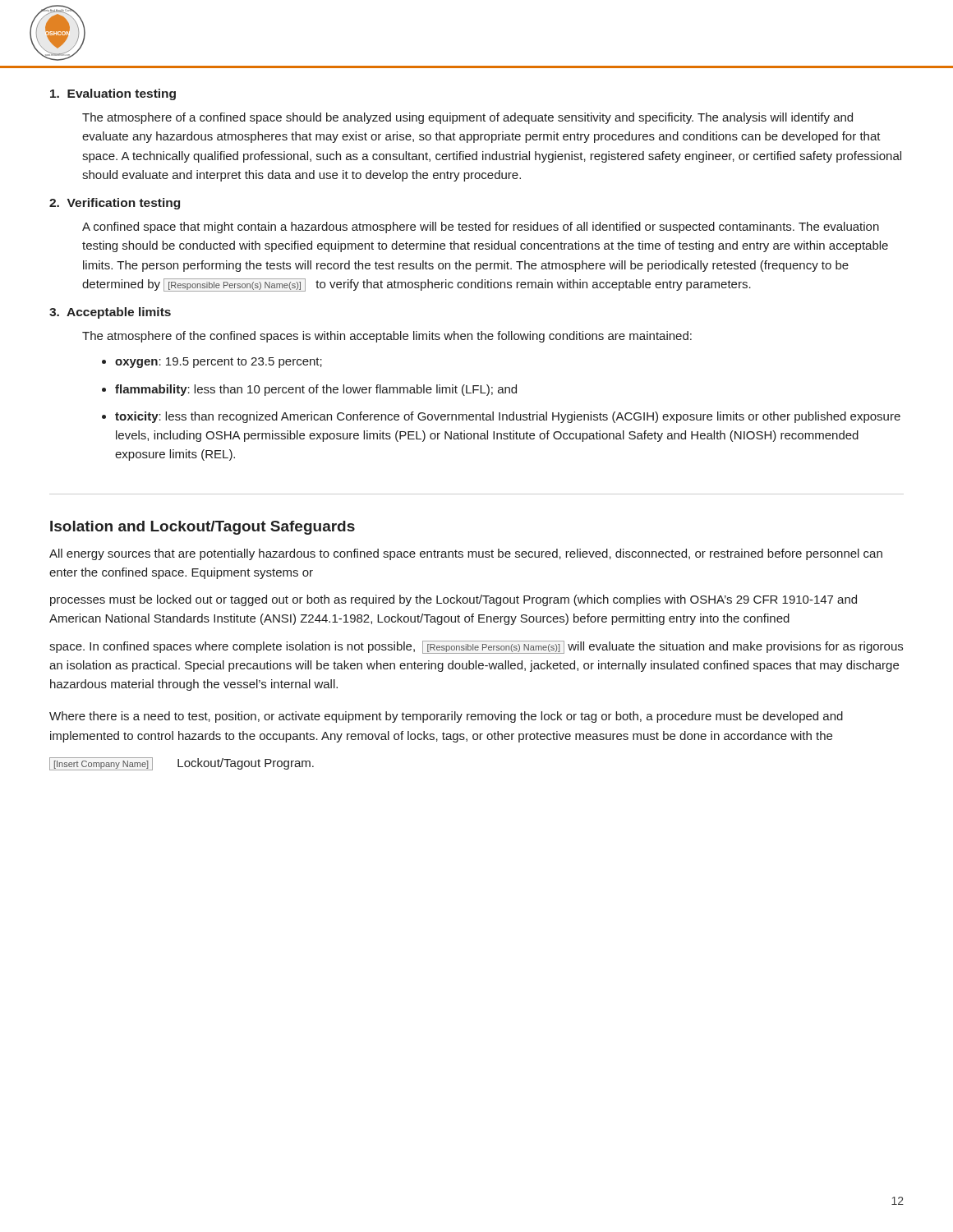This screenshot has width=953, height=1232.
Task: Select the region starting "oxygen: 19.5 percent to 23.5"
Action: pyautogui.click(x=219, y=361)
